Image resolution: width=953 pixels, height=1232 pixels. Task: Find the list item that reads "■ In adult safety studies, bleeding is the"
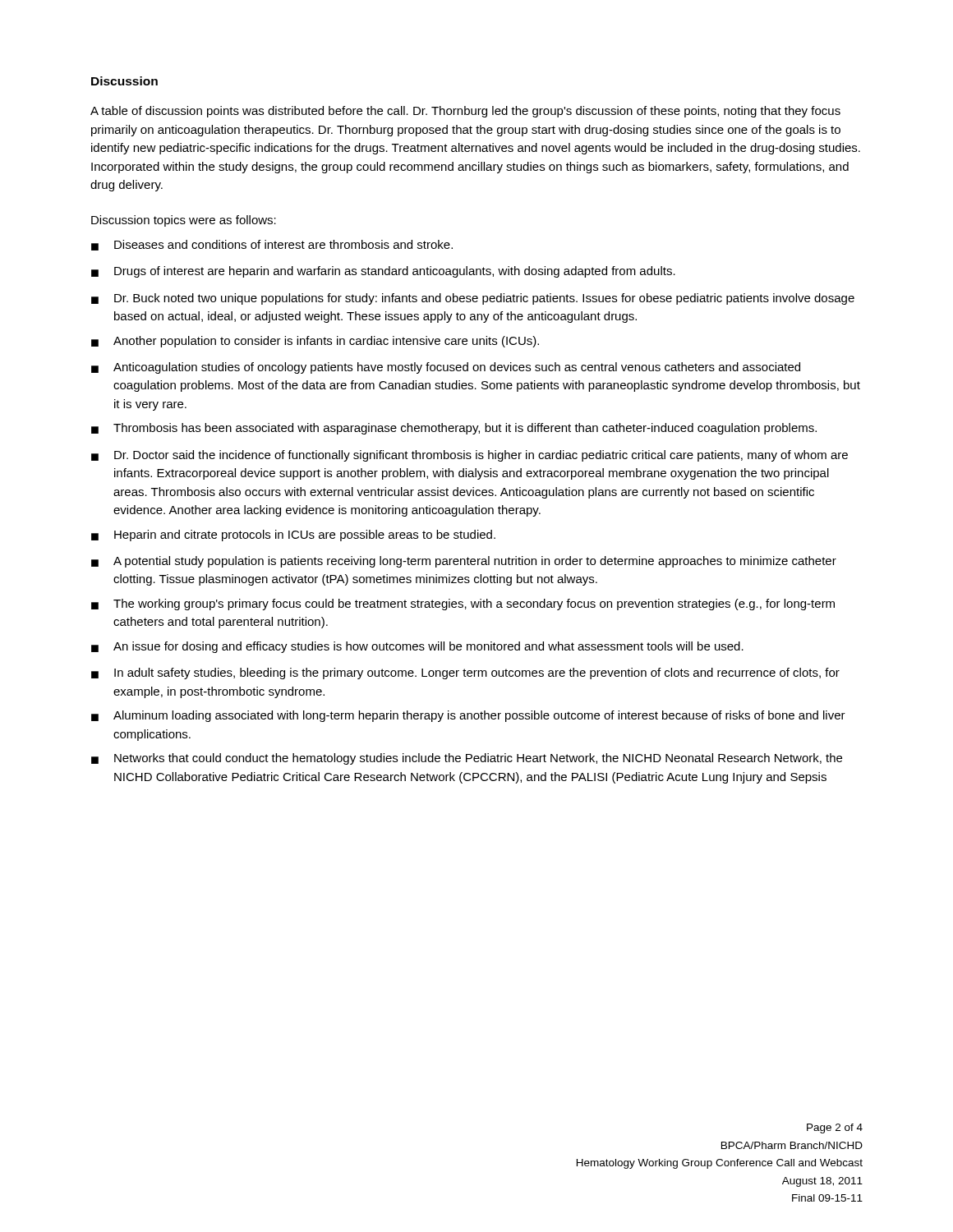[x=476, y=682]
